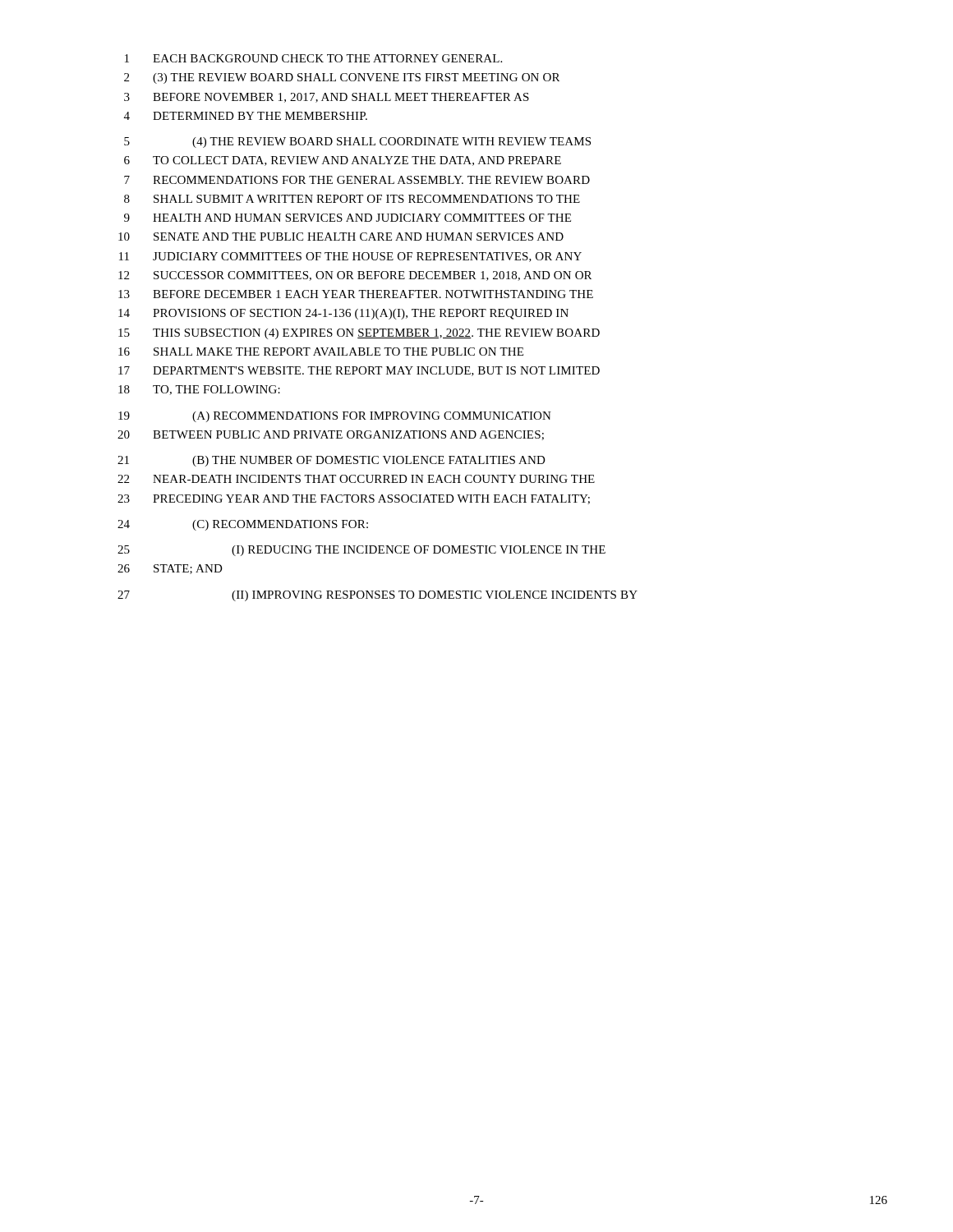
Task: Locate the list item that reads "18 TO, THE FOLLOWING:"
Action: pyautogui.click(x=199, y=390)
